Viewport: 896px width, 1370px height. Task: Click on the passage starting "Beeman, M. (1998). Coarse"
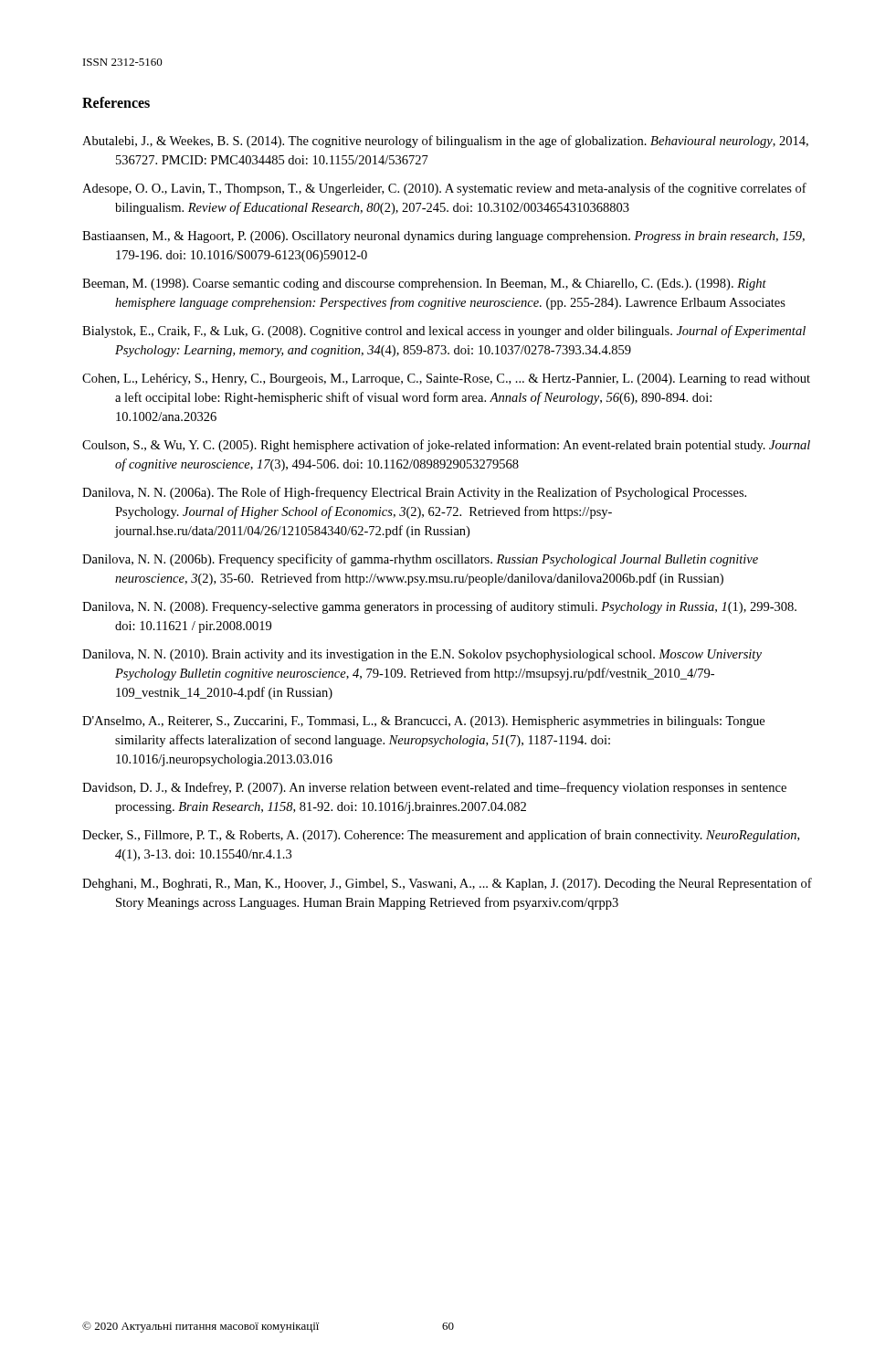click(434, 293)
